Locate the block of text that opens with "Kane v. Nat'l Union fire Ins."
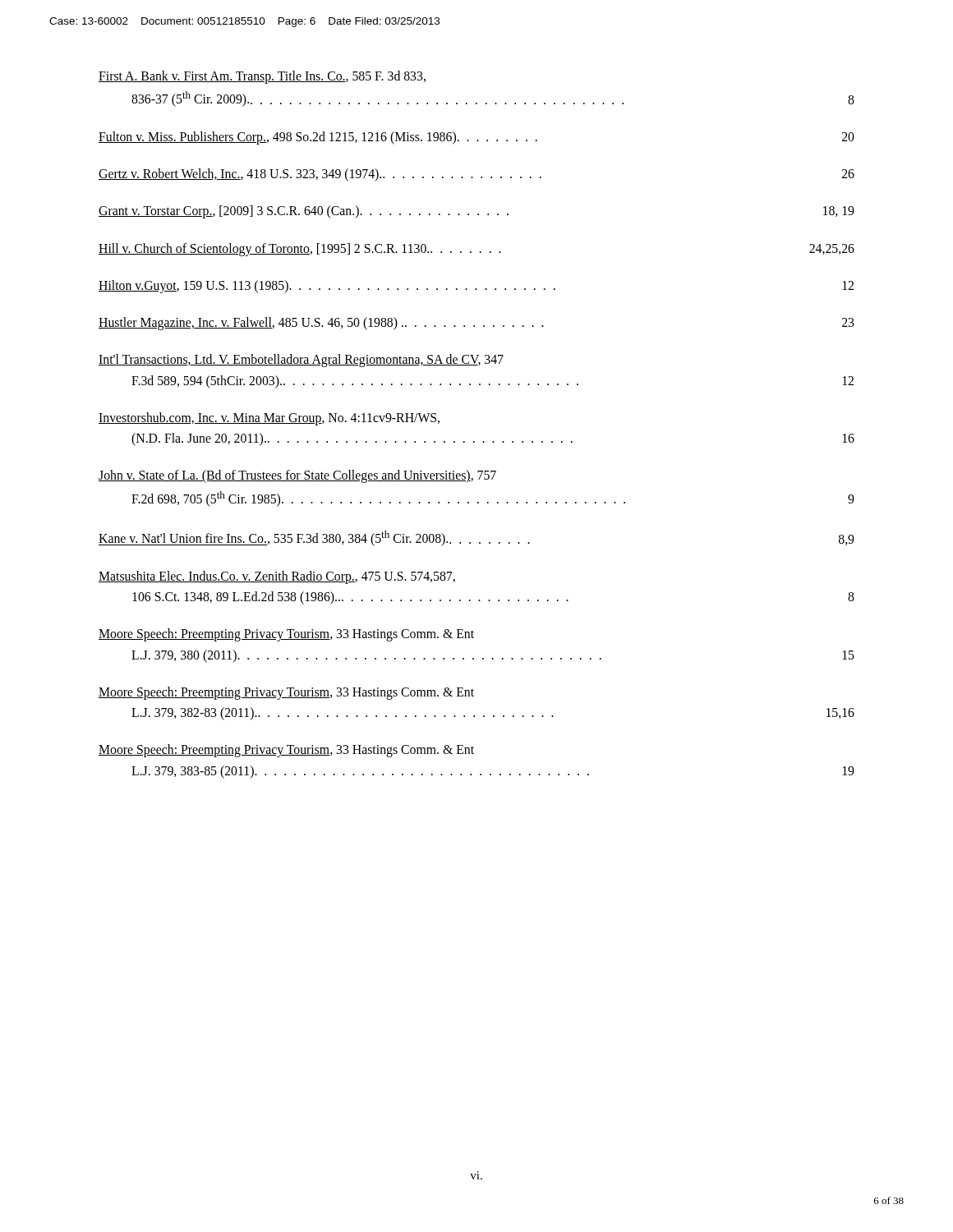The width and height of the screenshot is (953, 1232). click(x=476, y=538)
